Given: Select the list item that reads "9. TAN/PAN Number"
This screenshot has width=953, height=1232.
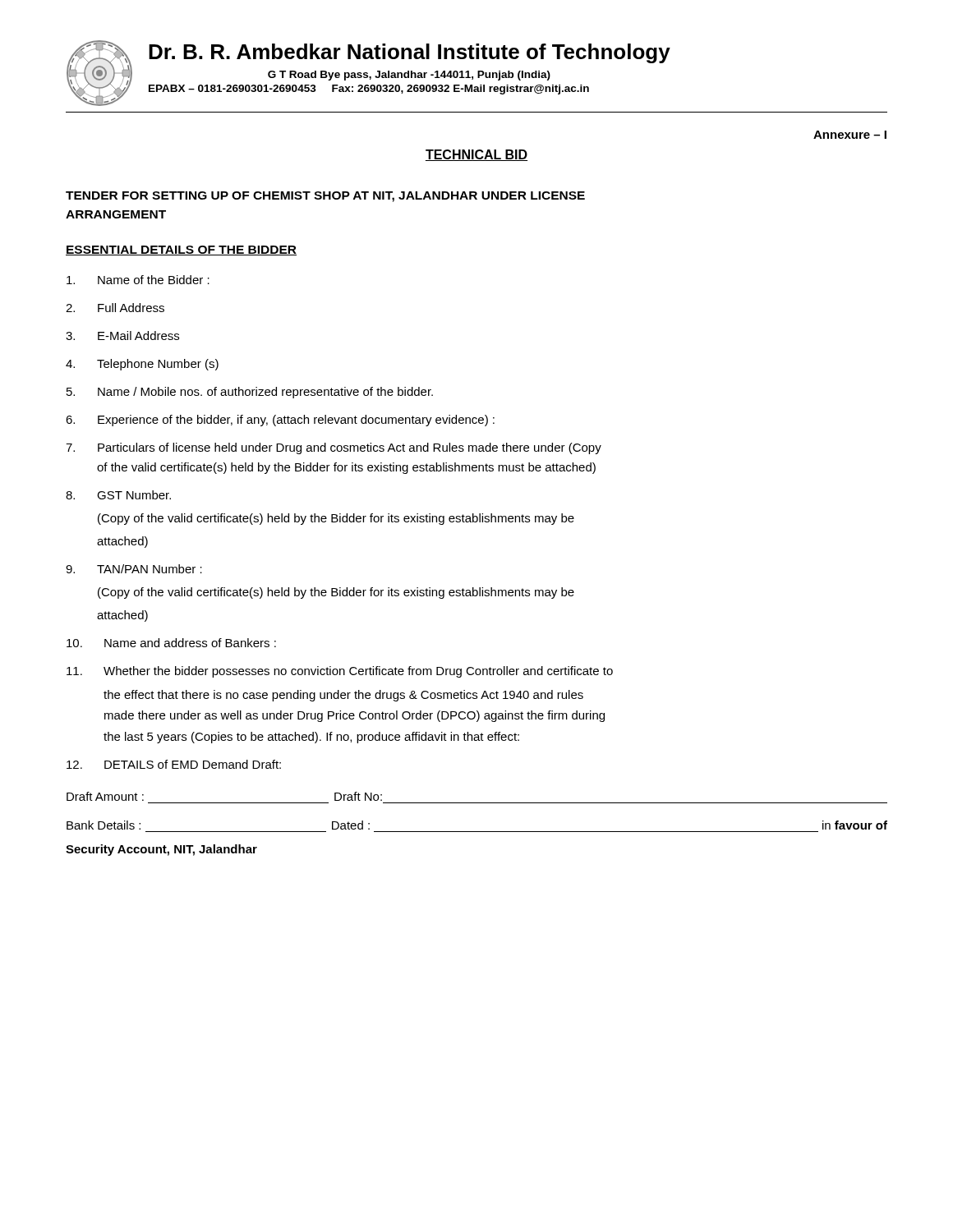Looking at the screenshot, I should coord(134,569).
